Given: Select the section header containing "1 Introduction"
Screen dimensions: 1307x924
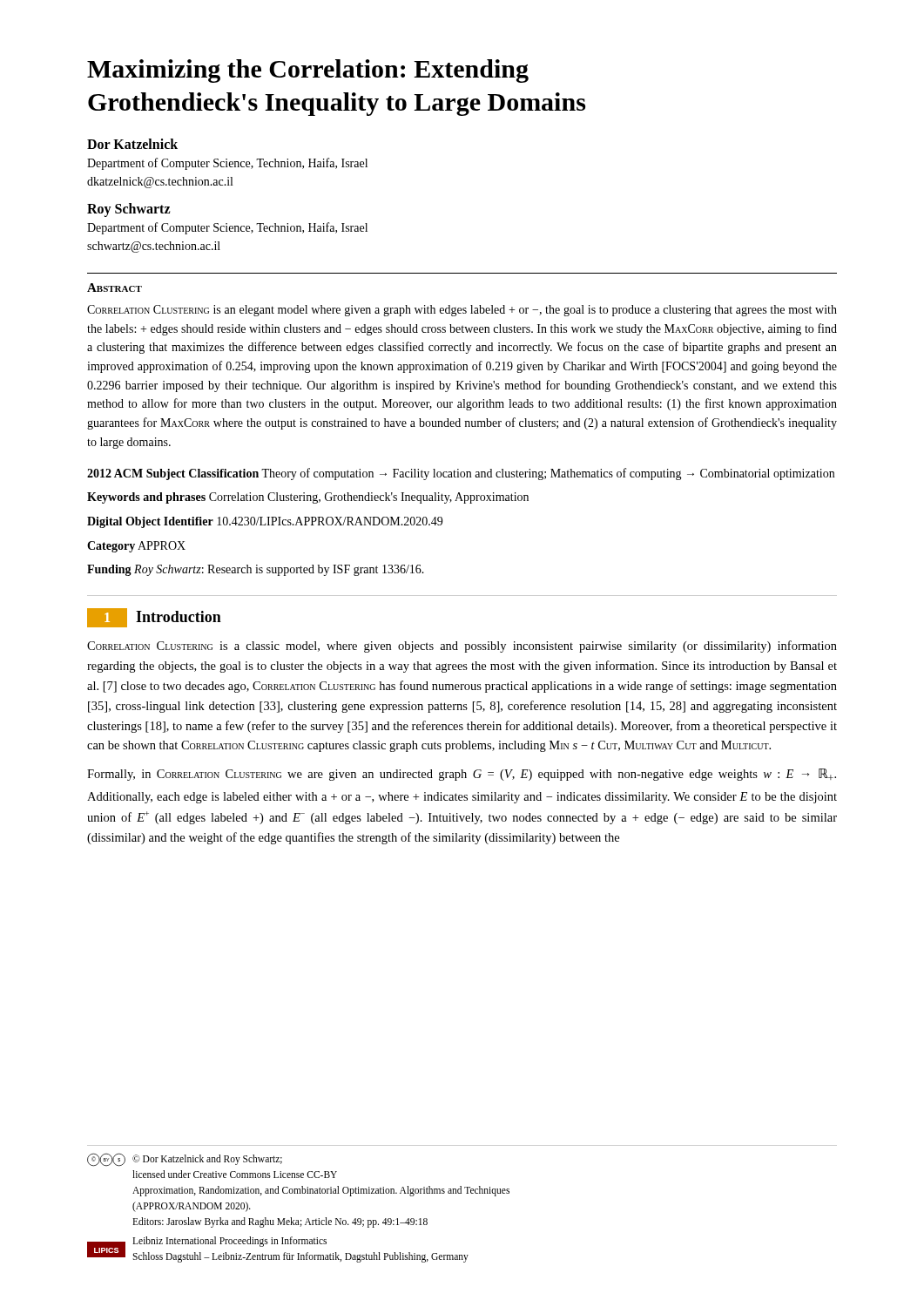Looking at the screenshot, I should (x=154, y=618).
